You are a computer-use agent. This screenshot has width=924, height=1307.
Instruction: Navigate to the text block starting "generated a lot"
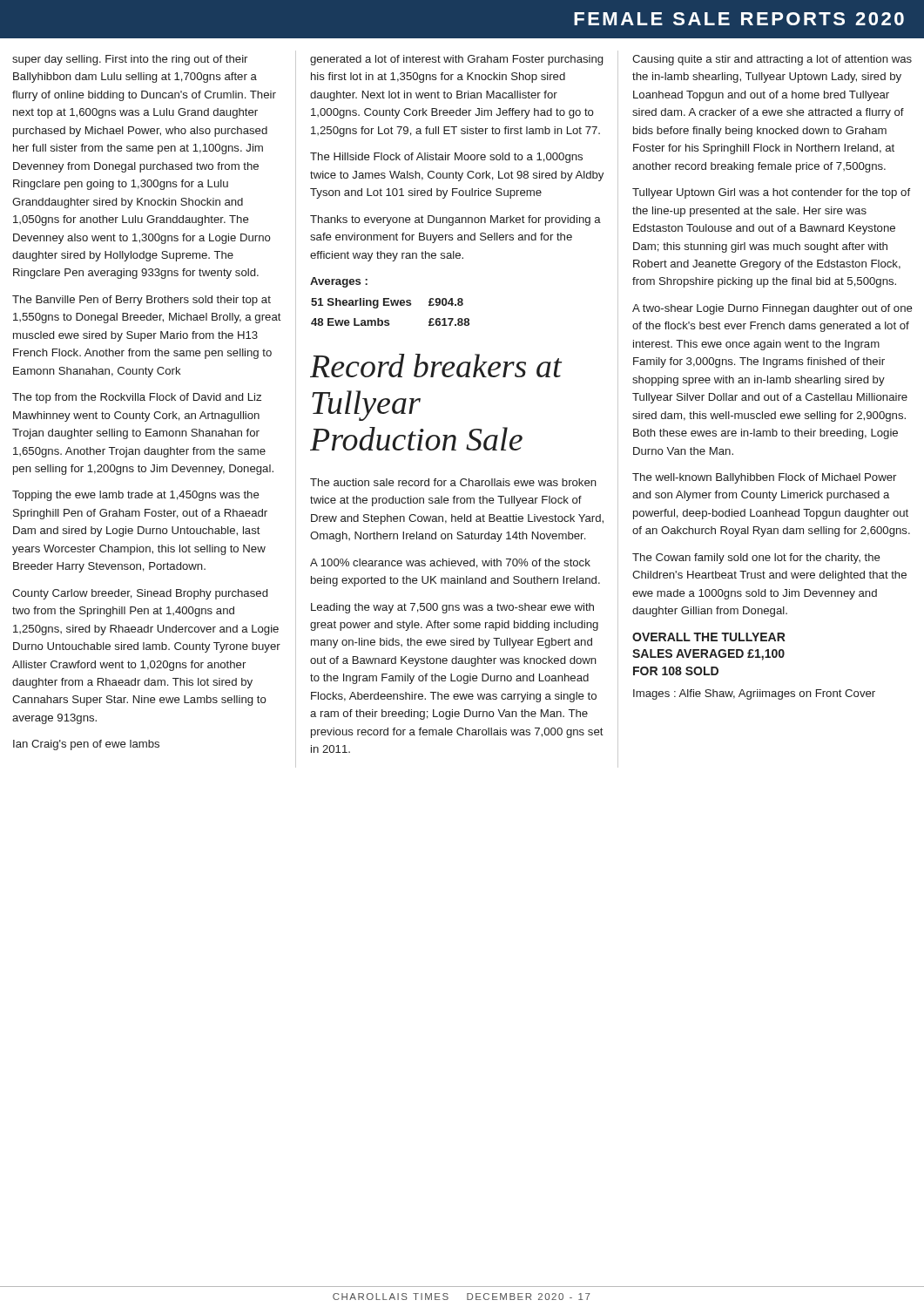458,95
